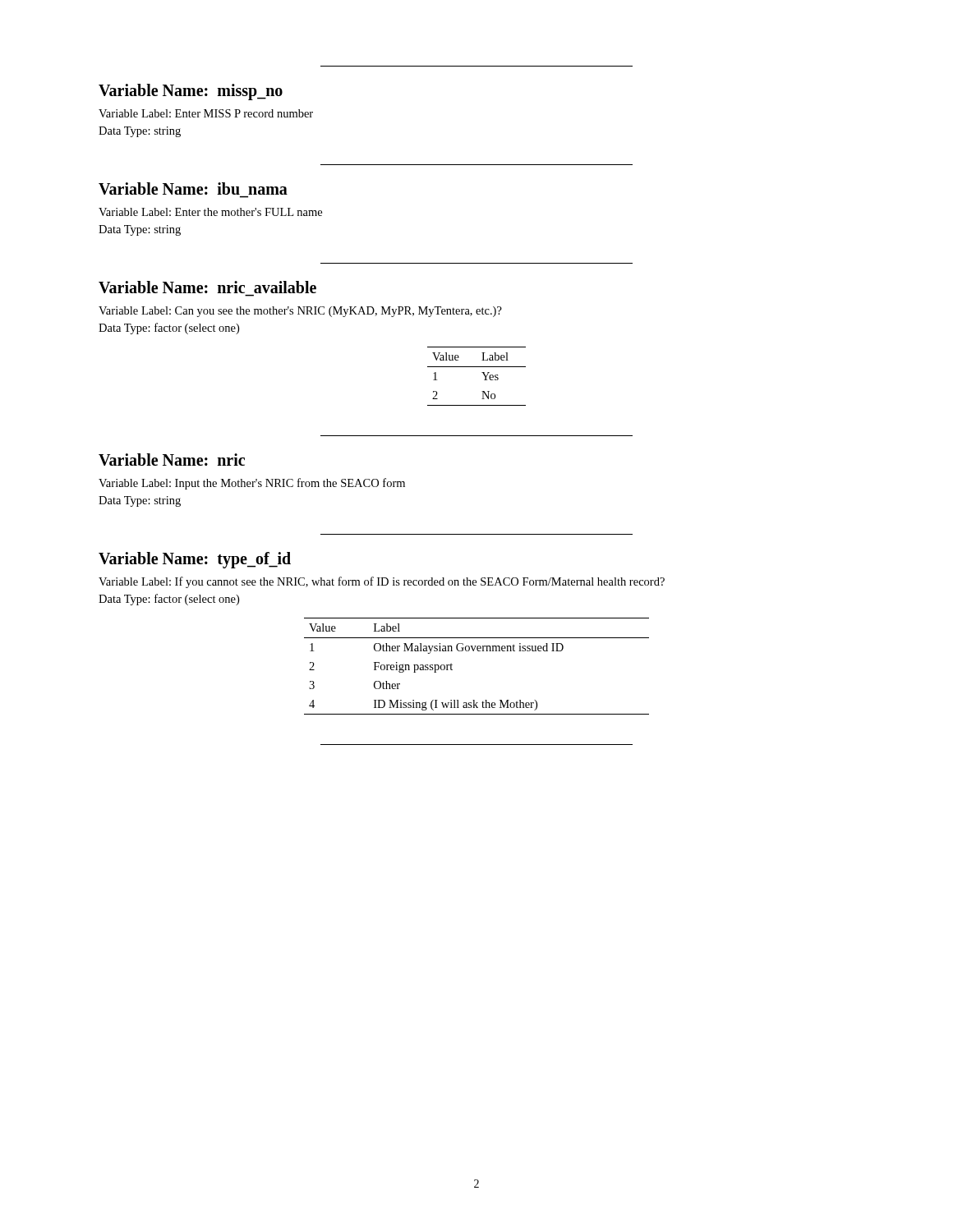Find the block on this page that starts "Variable Label: Can you see the mother's NRIC"
The width and height of the screenshot is (953, 1232).
(300, 310)
